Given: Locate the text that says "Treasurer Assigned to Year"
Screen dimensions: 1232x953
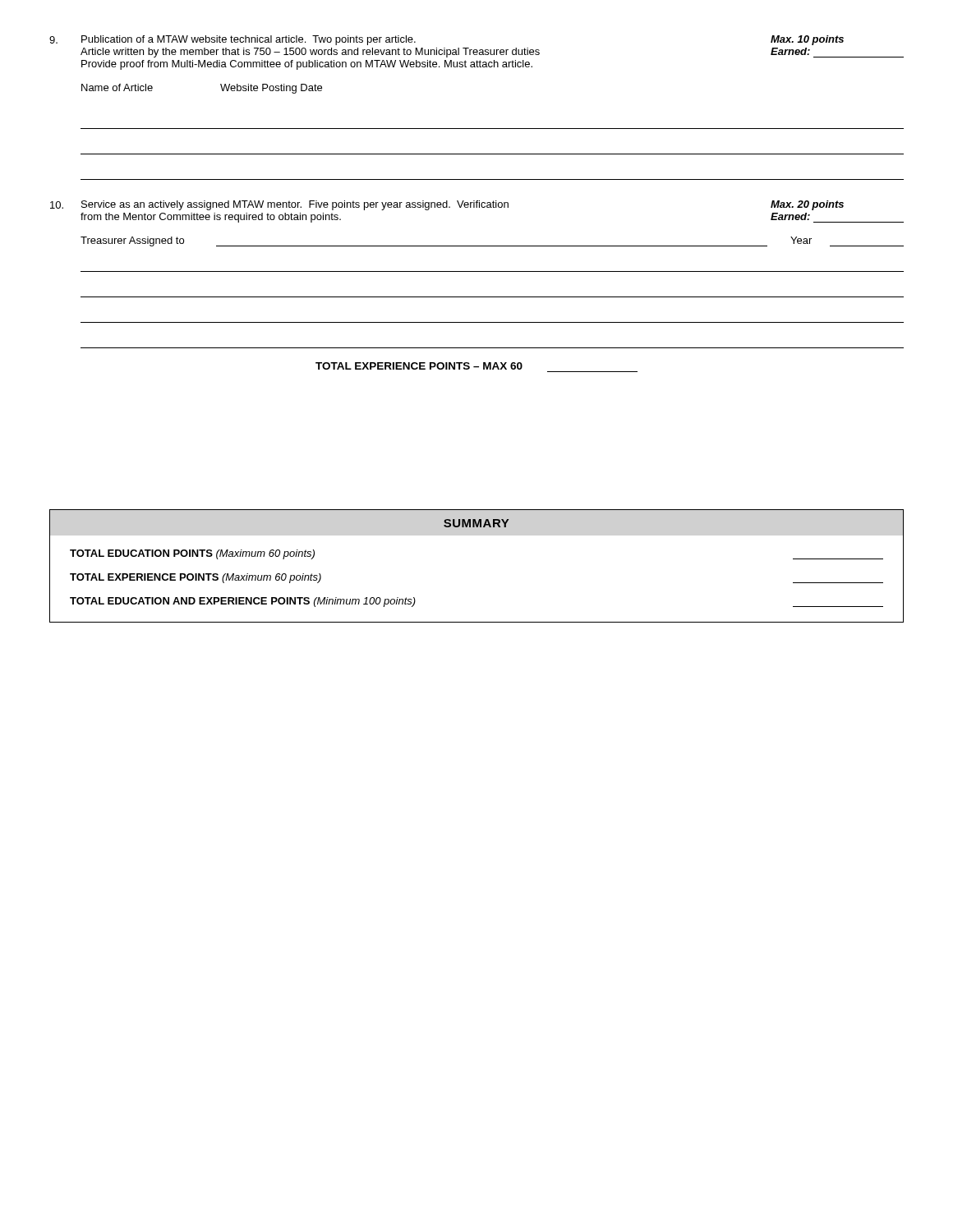Looking at the screenshot, I should tap(492, 291).
